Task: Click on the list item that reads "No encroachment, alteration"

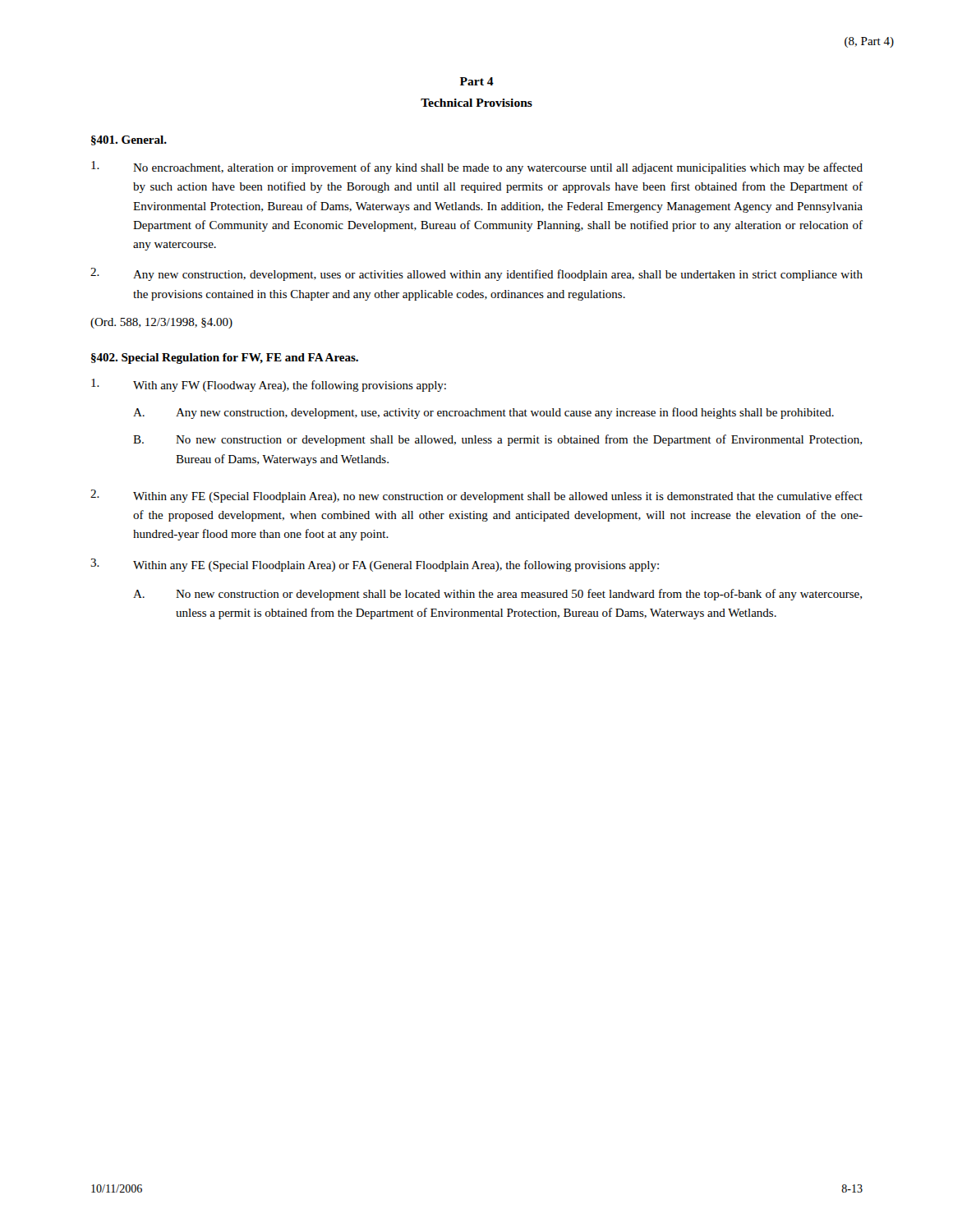Action: (476, 206)
